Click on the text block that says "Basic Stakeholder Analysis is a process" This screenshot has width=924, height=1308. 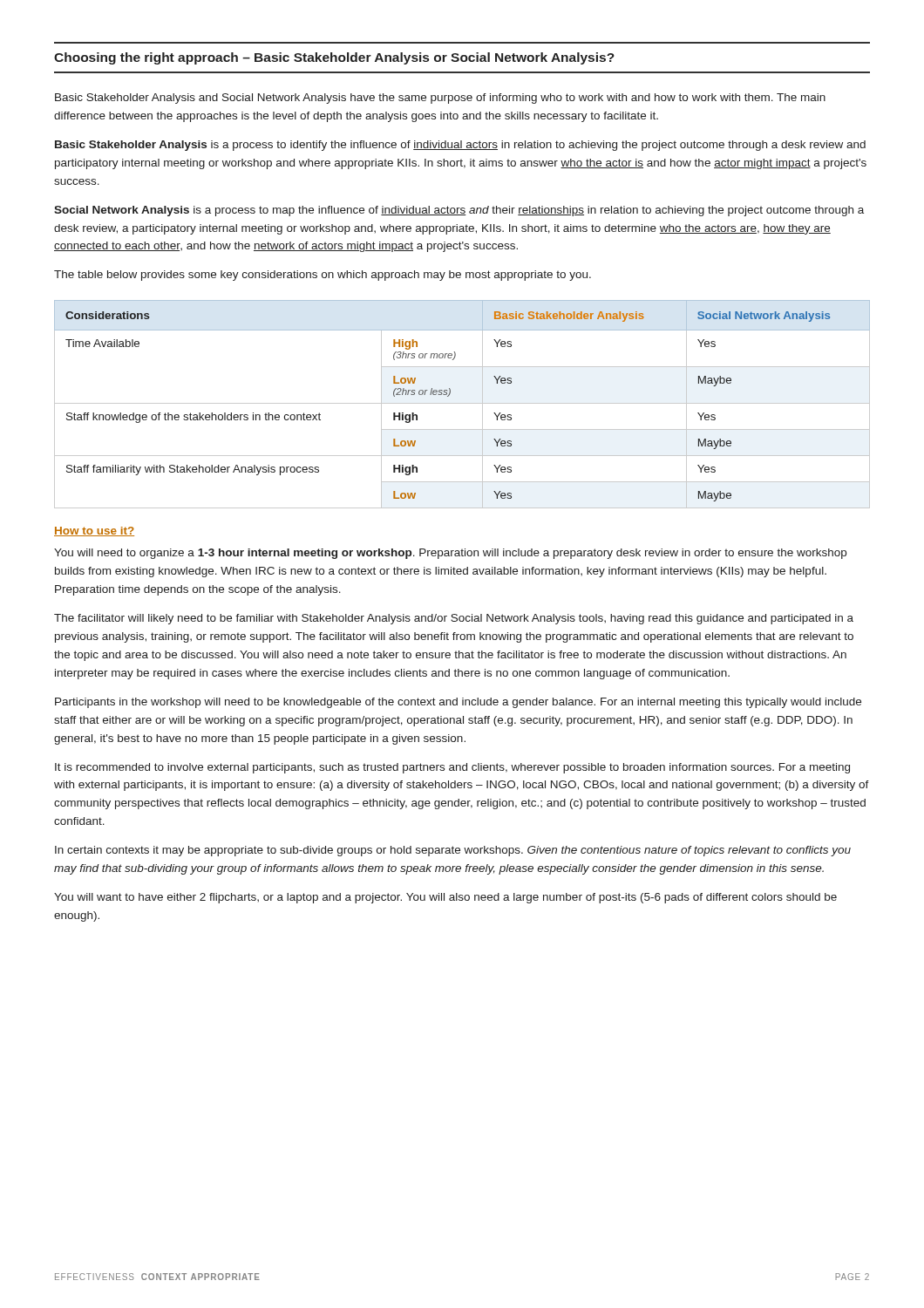click(460, 162)
